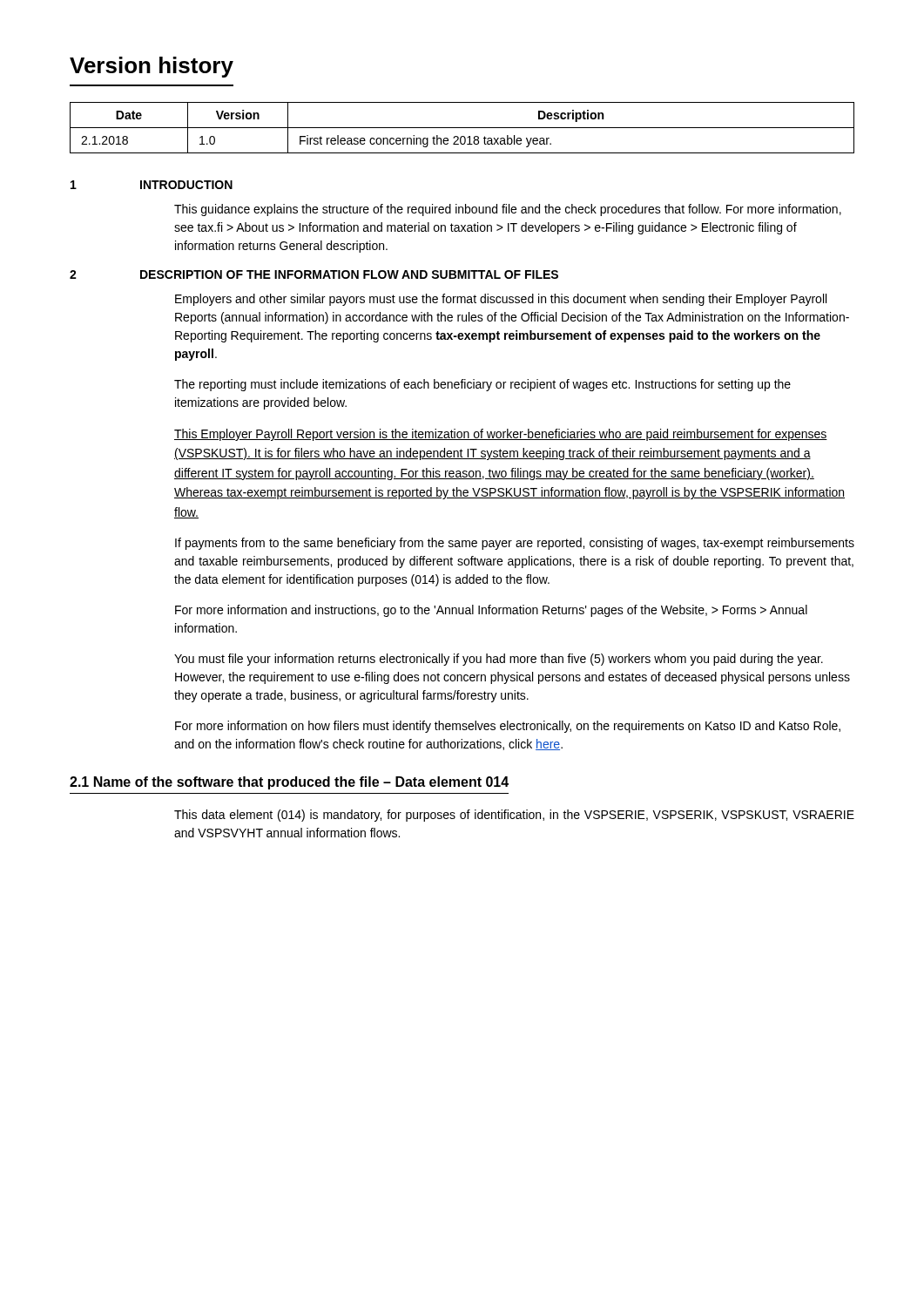Find the text block that says "This guidance explains the structure of the"

(x=508, y=227)
